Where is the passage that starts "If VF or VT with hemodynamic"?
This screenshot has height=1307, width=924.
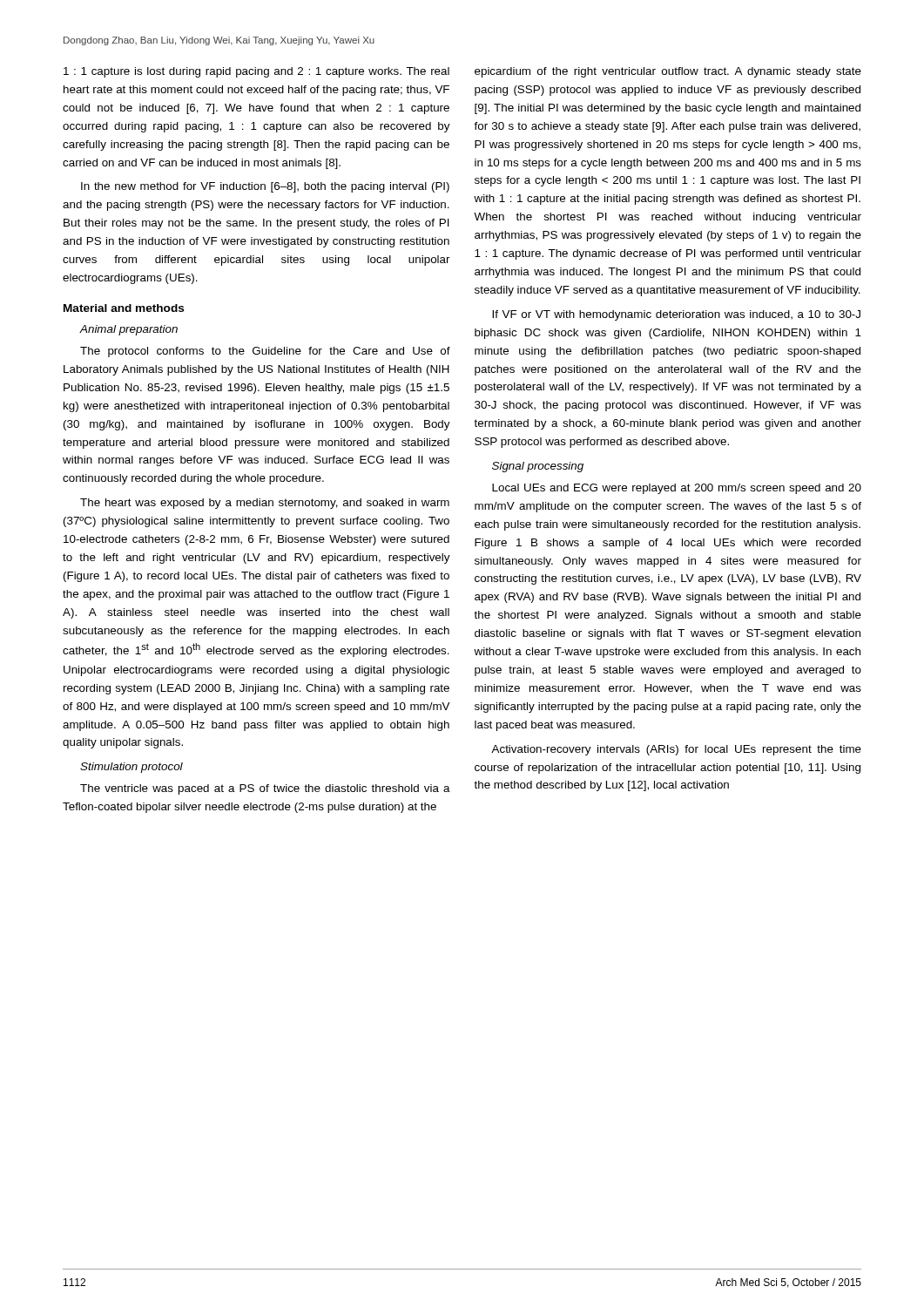pyautogui.click(x=668, y=379)
